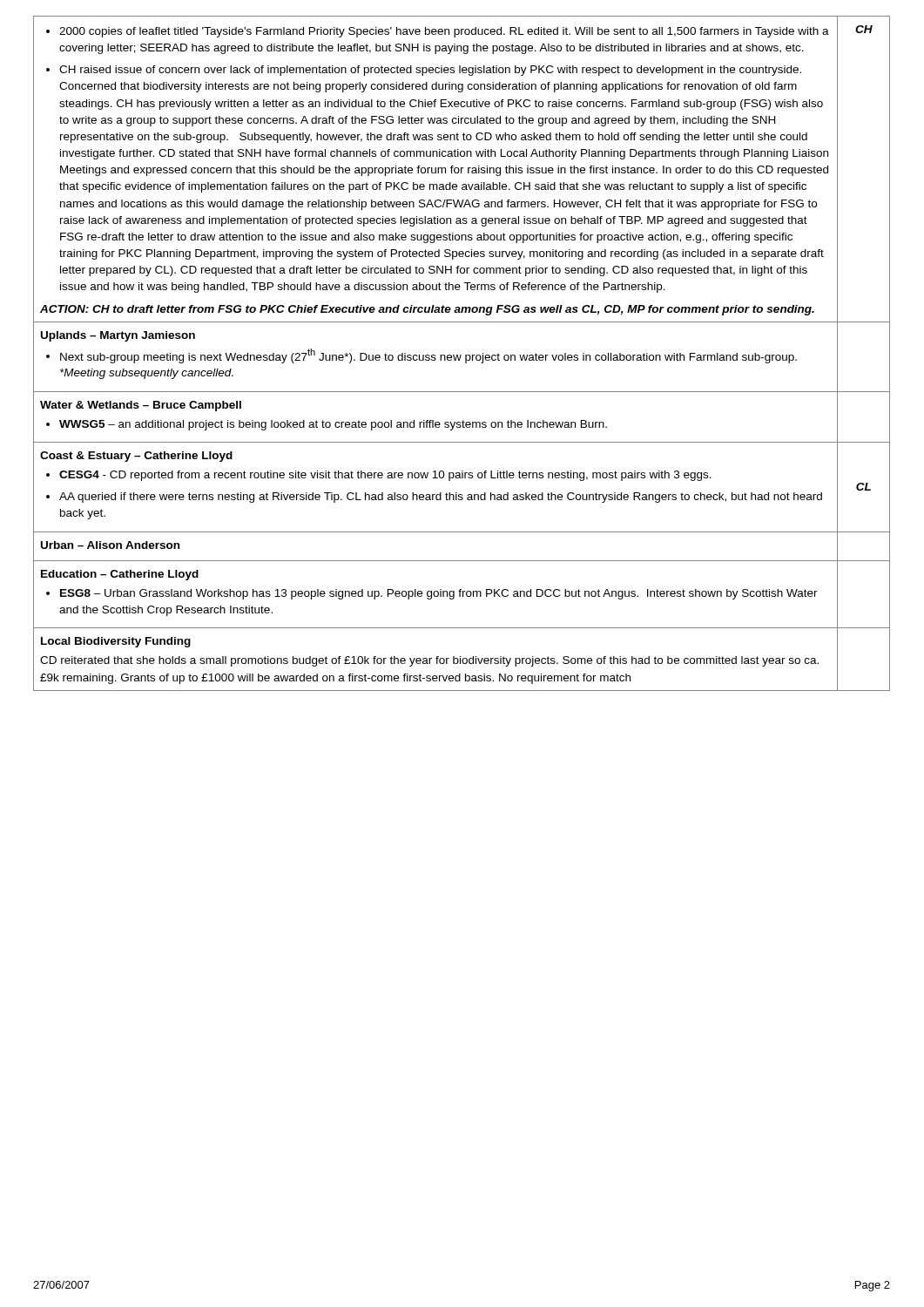Viewport: 924px width, 1307px height.
Task: Click the passage that begins "WWSG5 – an additional project is"
Action: tap(436, 424)
